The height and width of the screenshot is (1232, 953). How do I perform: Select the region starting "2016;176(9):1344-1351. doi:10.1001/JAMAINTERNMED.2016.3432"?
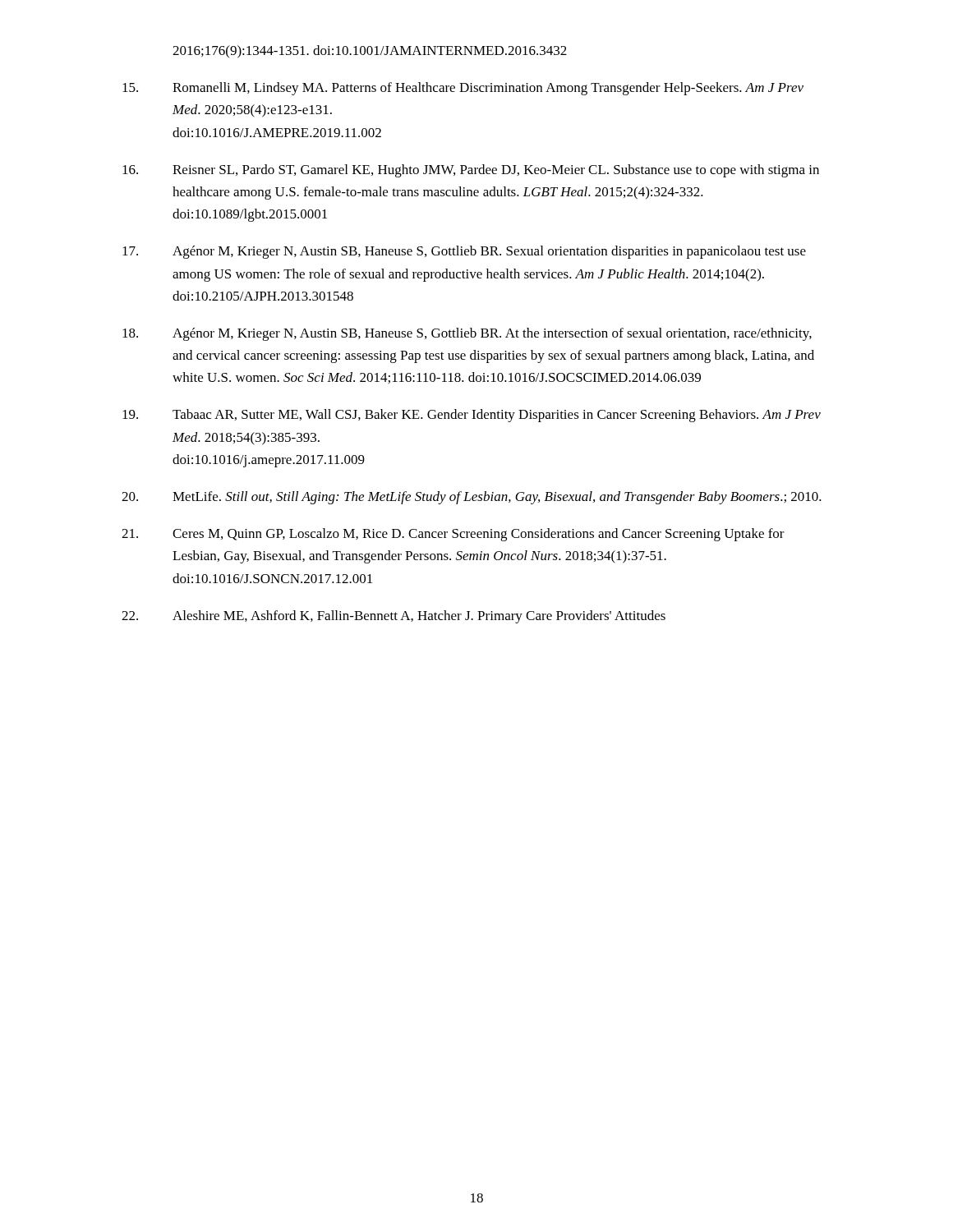point(370,51)
